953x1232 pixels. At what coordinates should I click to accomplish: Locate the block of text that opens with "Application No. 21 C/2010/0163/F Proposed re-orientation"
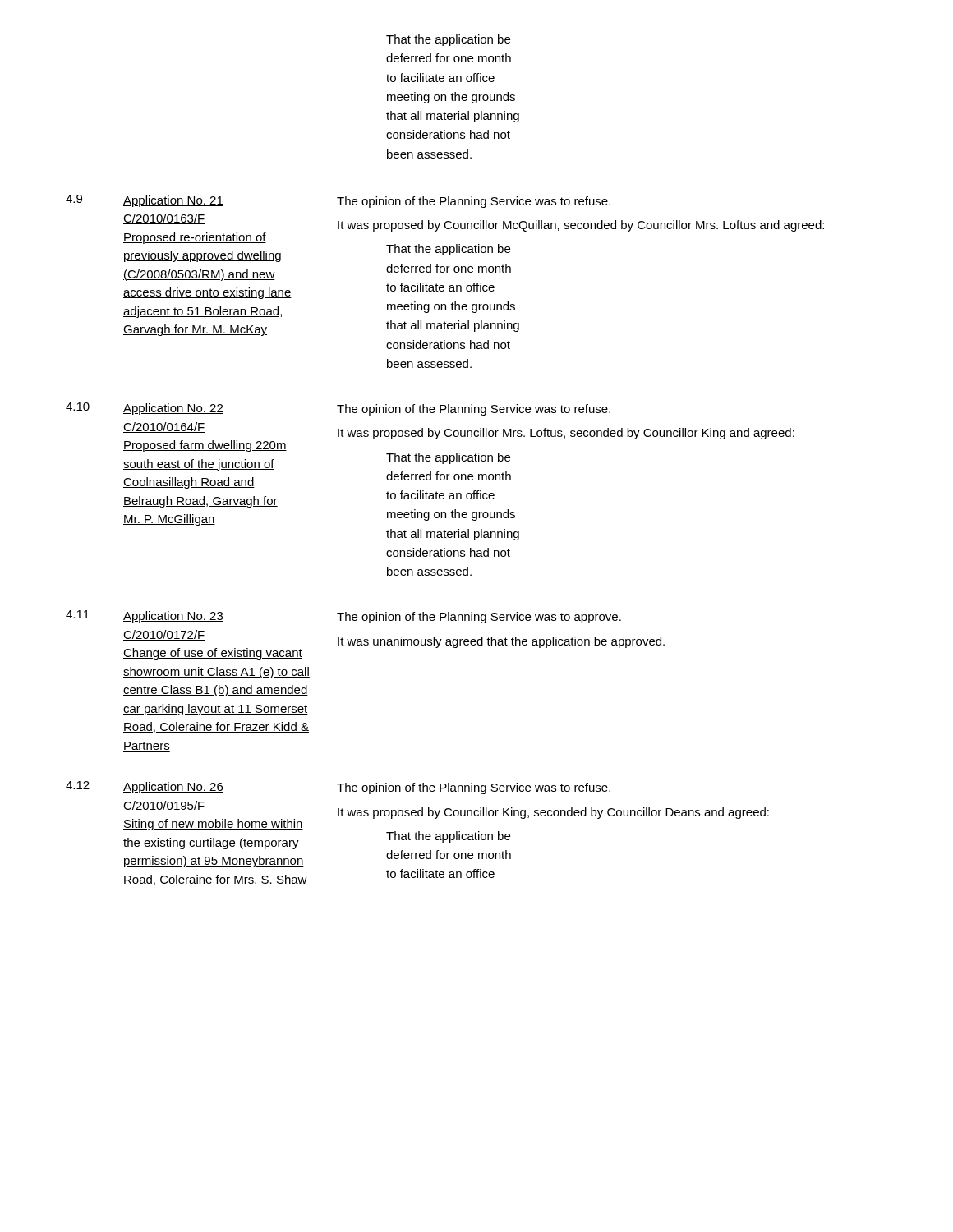click(207, 264)
